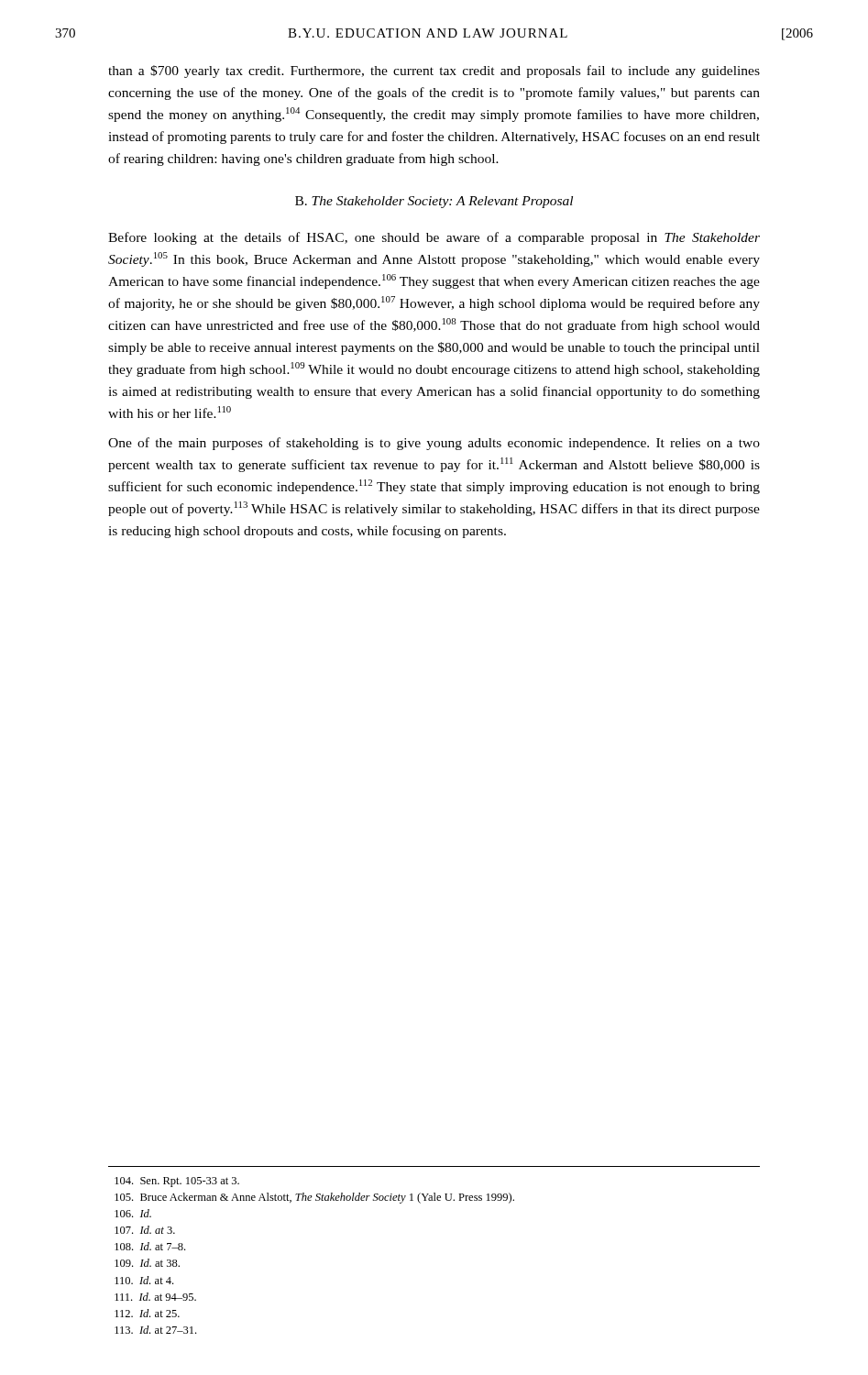Find "Id. at 27–31." on this page
The width and height of the screenshot is (868, 1375).
[x=153, y=1330]
